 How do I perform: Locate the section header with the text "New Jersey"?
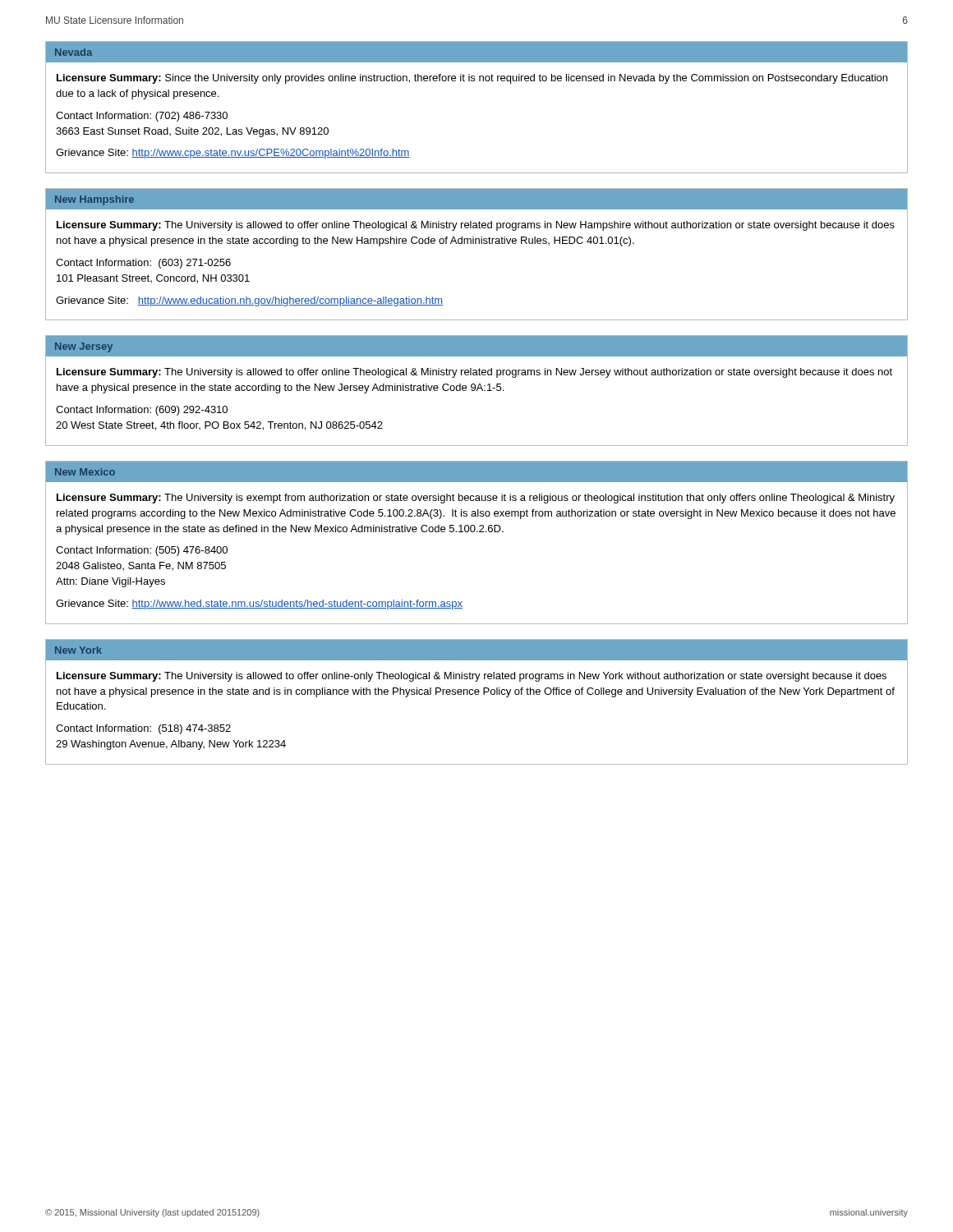(84, 347)
